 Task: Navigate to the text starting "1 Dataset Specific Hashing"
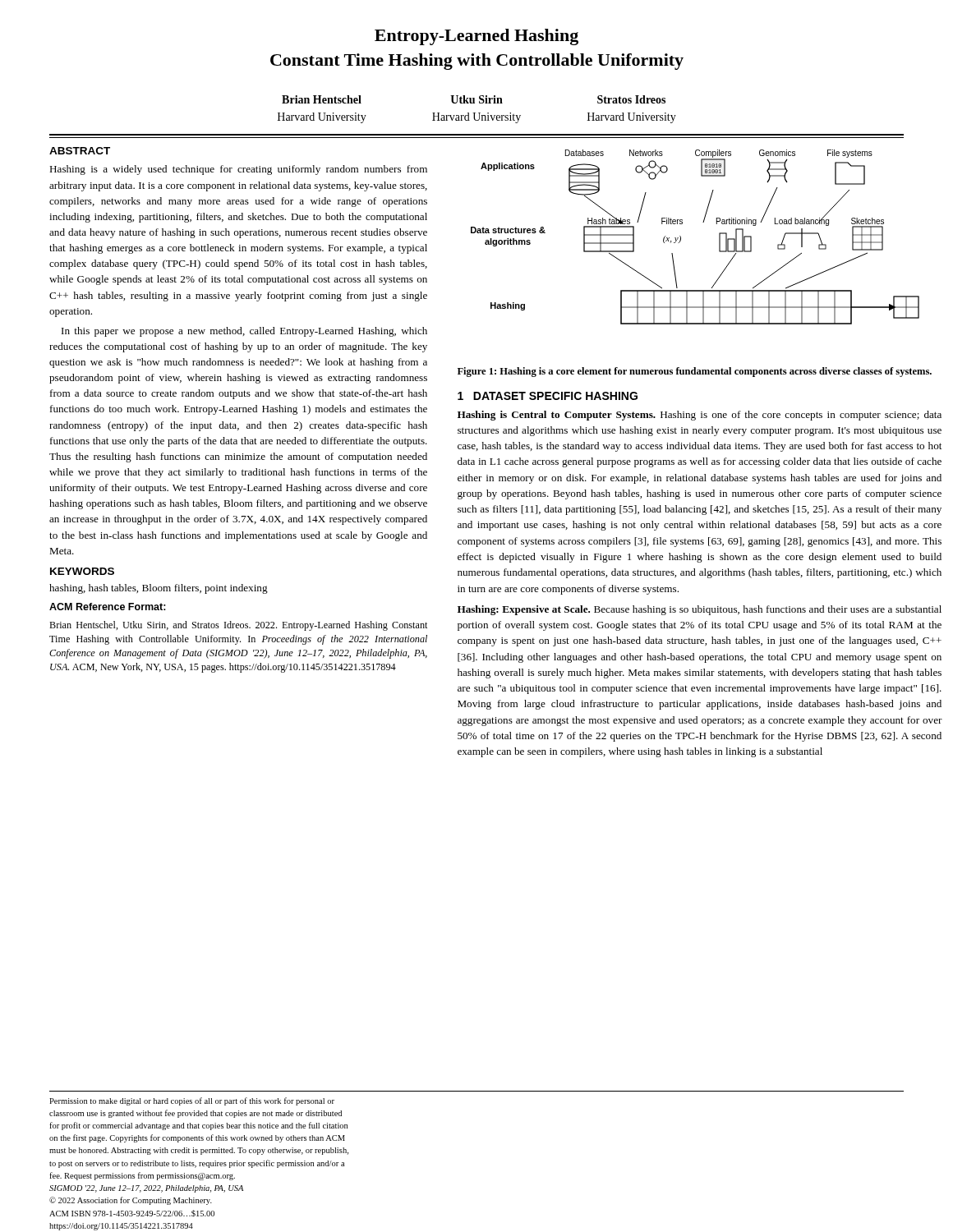coord(548,396)
